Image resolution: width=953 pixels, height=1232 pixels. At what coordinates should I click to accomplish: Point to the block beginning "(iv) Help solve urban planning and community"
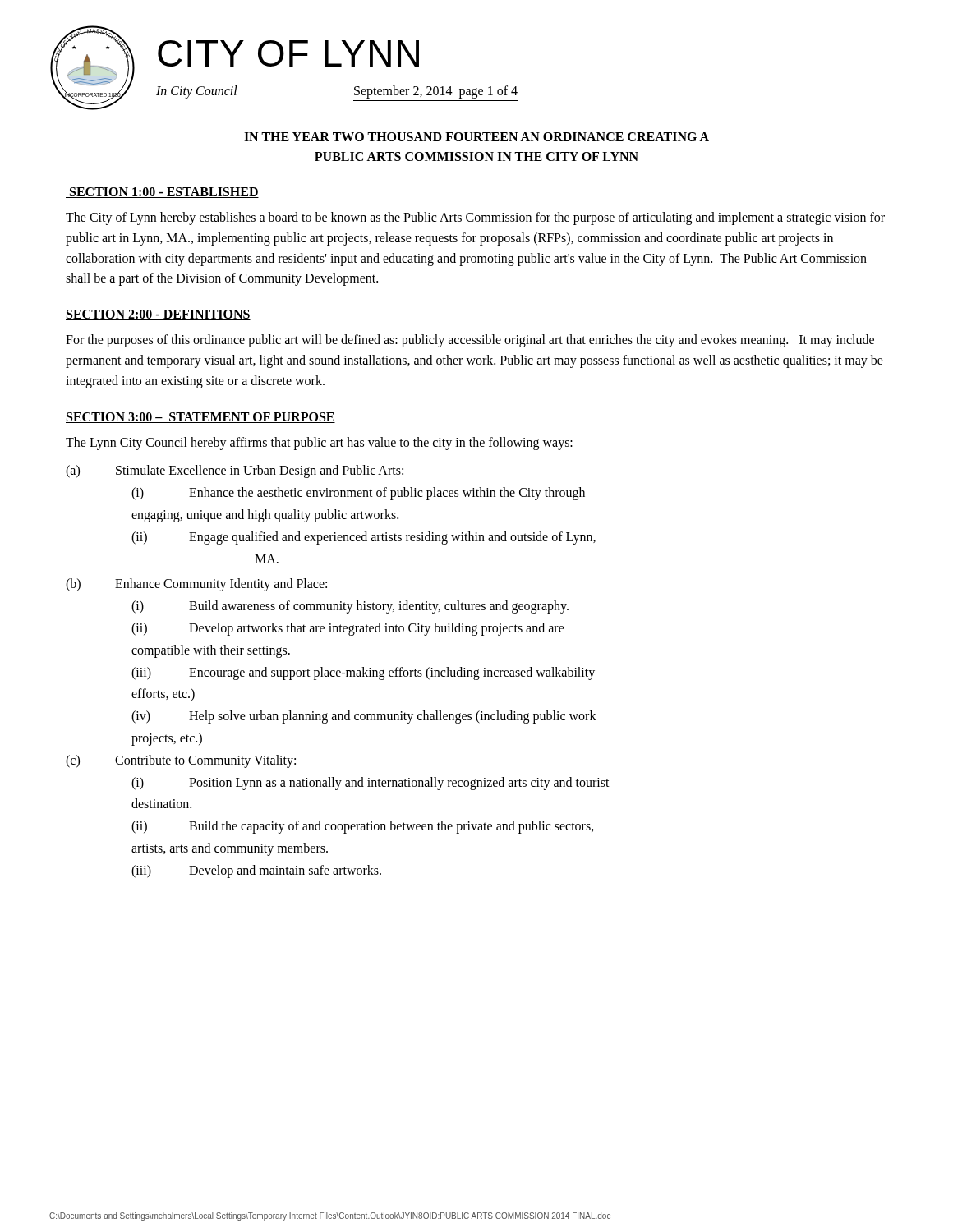(364, 717)
